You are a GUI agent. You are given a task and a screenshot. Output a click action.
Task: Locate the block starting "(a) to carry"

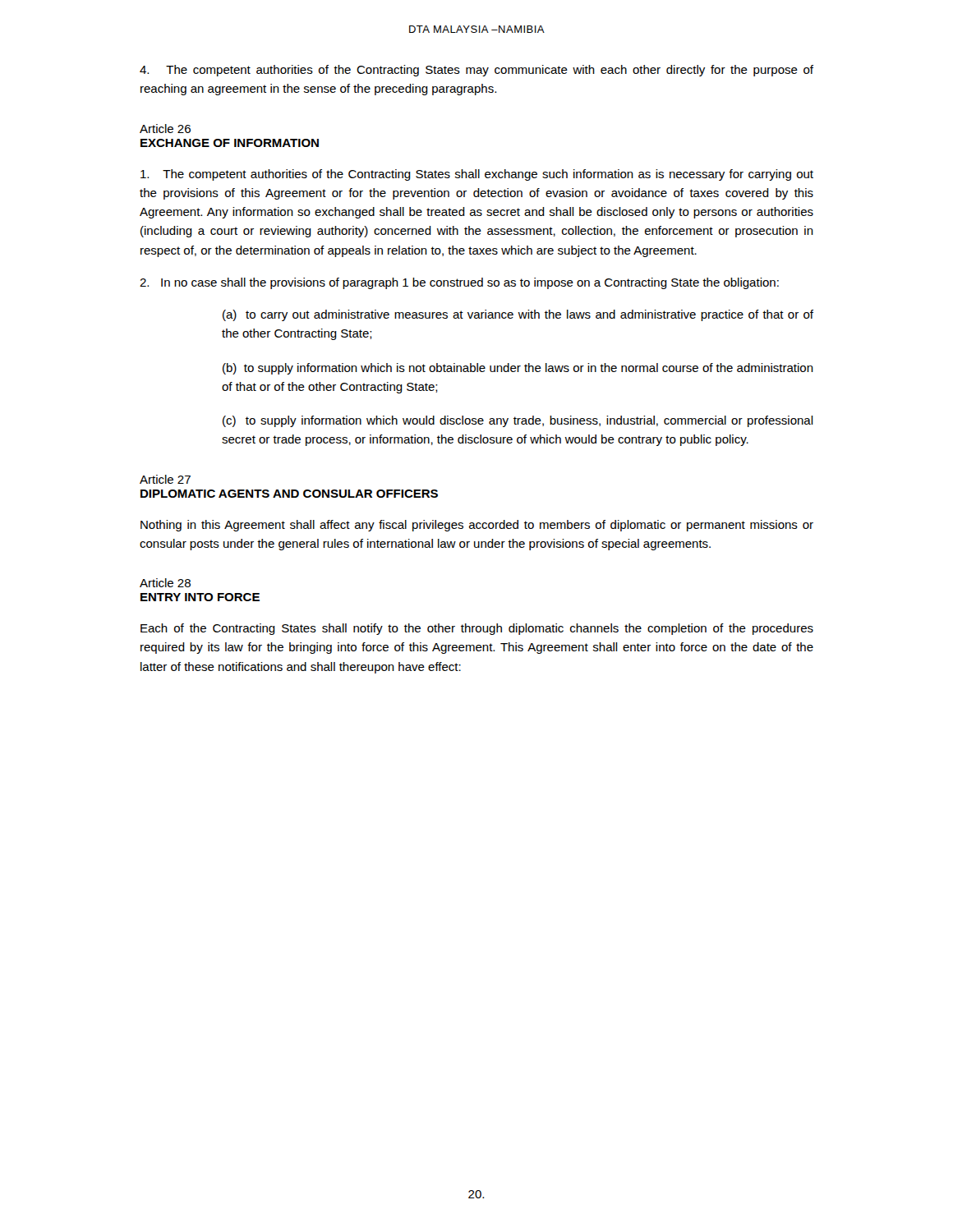coord(518,324)
